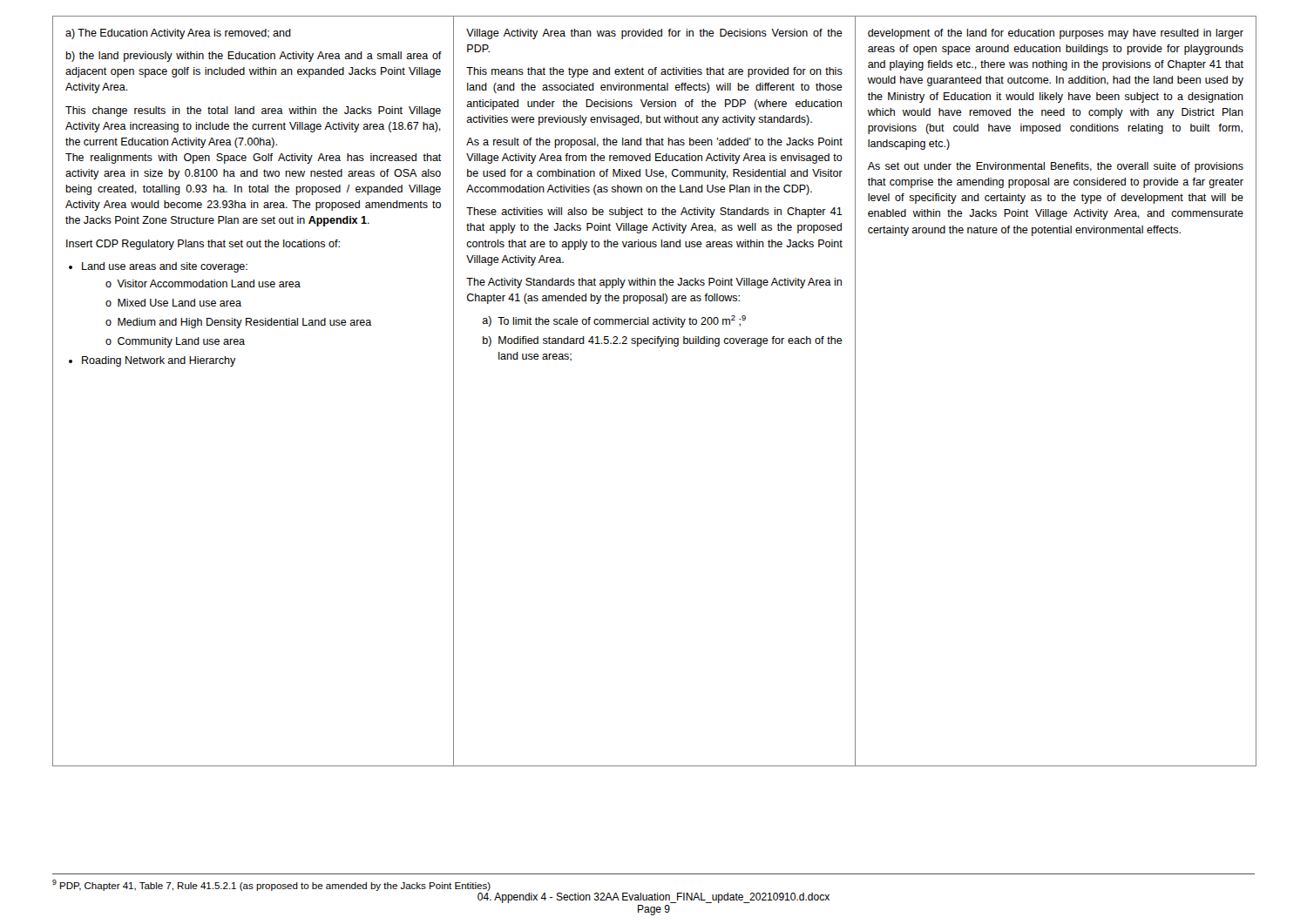Click on the text block starting "9 PDP, Chapter 41, Table 7, Rule 41.5.2.1"
Image resolution: width=1307 pixels, height=924 pixels.
[x=271, y=884]
